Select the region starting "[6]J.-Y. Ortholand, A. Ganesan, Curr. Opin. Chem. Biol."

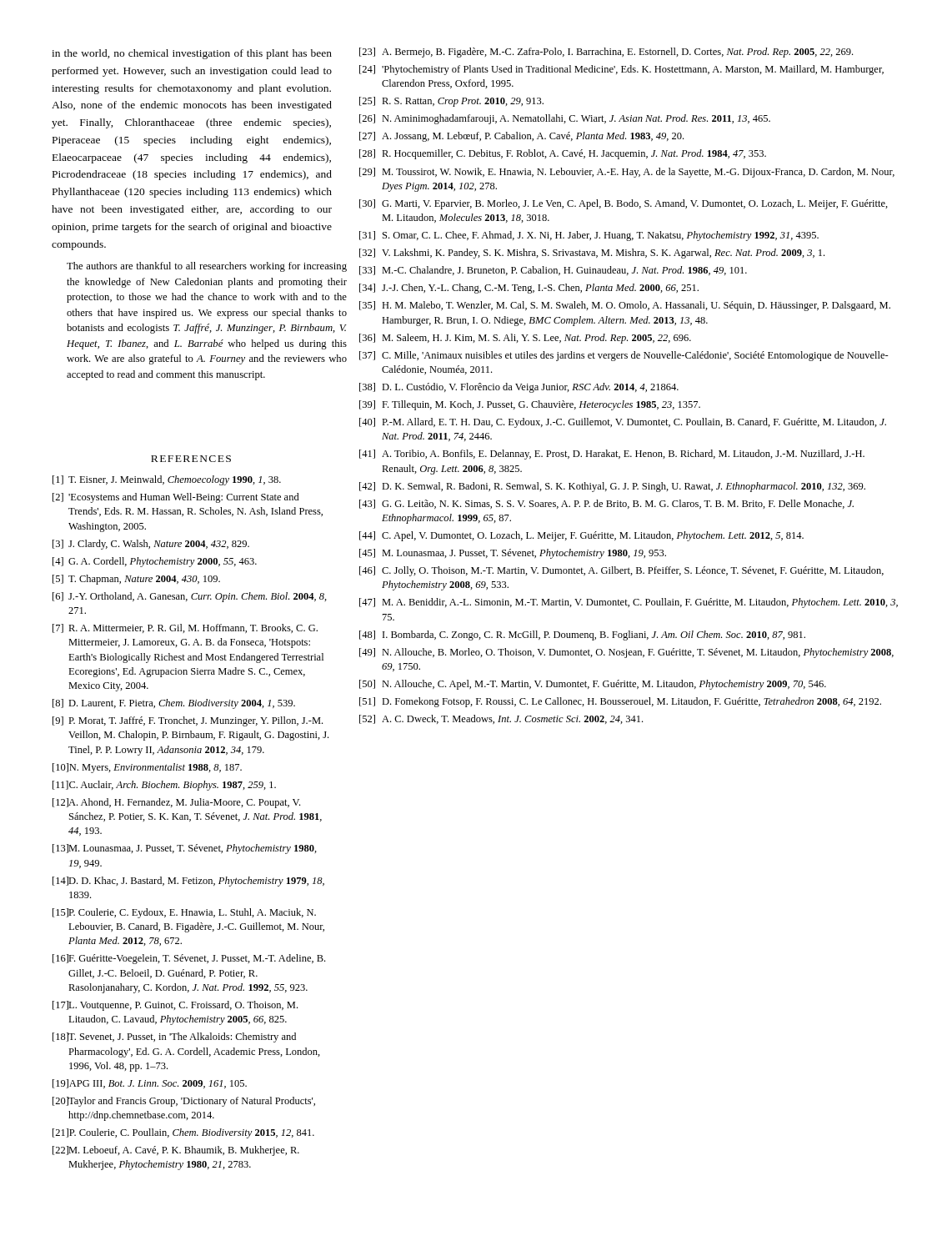tap(192, 604)
